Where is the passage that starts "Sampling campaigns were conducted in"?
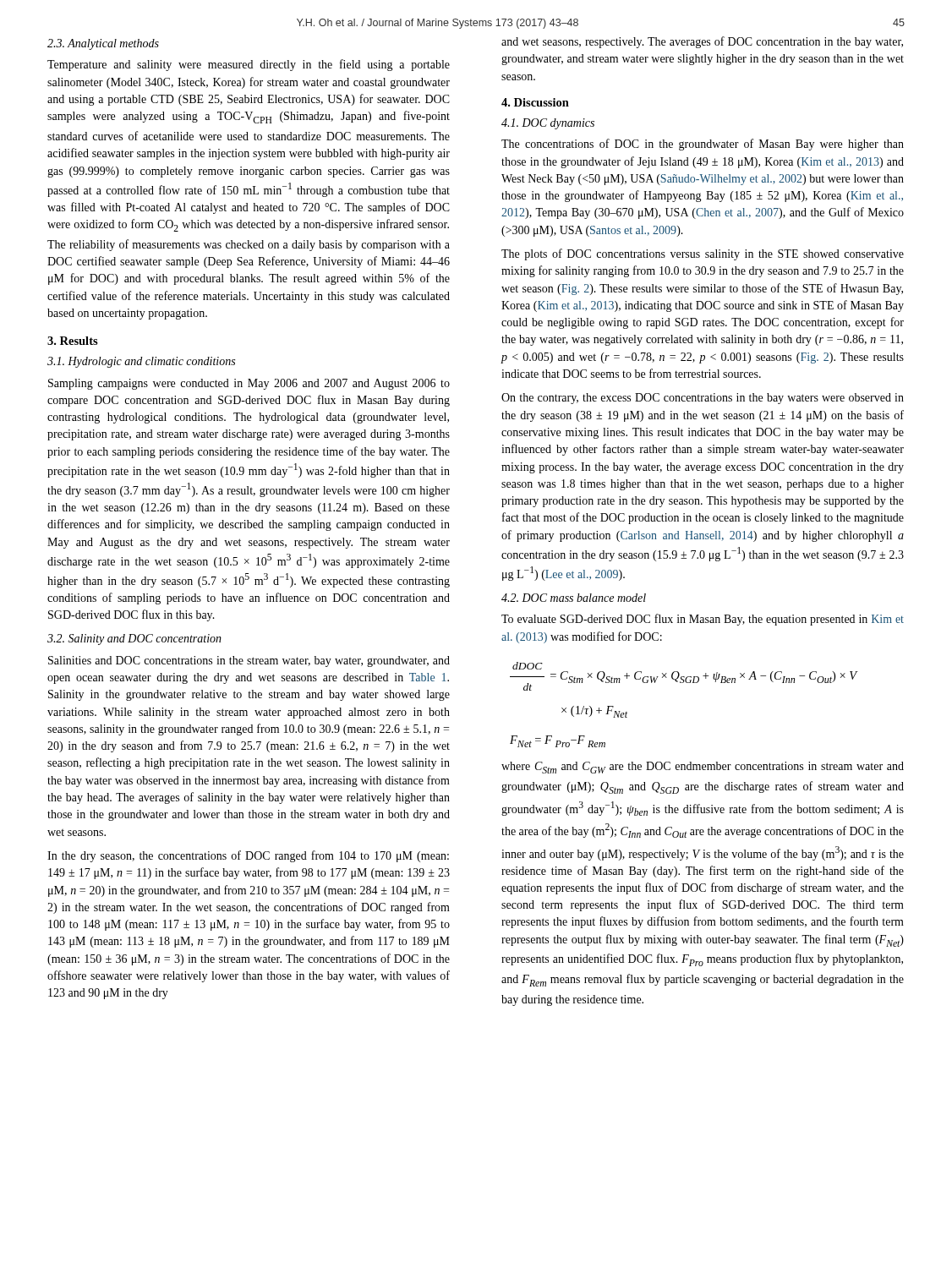The height and width of the screenshot is (1268, 952). [x=249, y=500]
